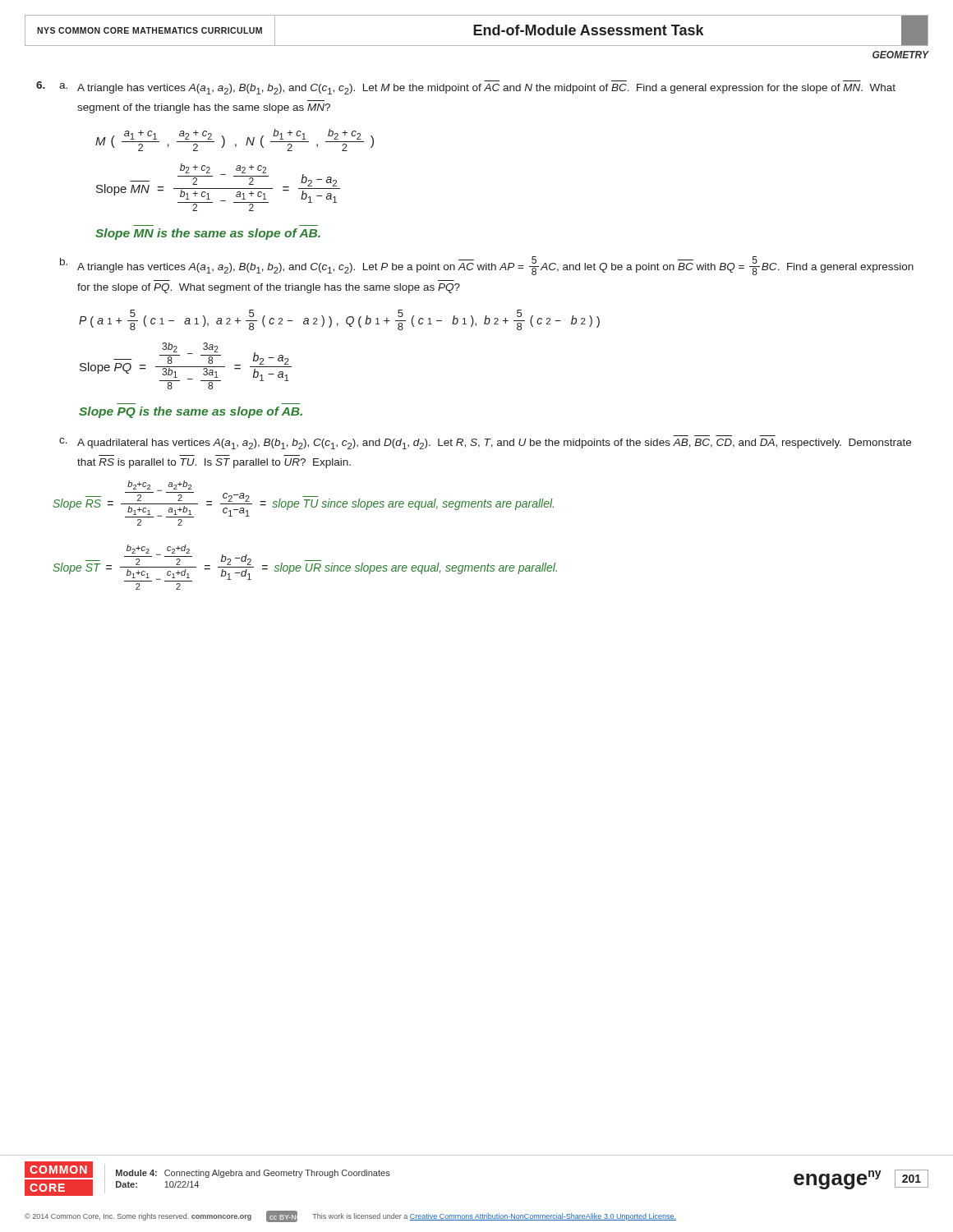Click on the text block that reads "c. A quadrilateral"
The width and height of the screenshot is (953, 1232).
pyautogui.click(x=476, y=452)
